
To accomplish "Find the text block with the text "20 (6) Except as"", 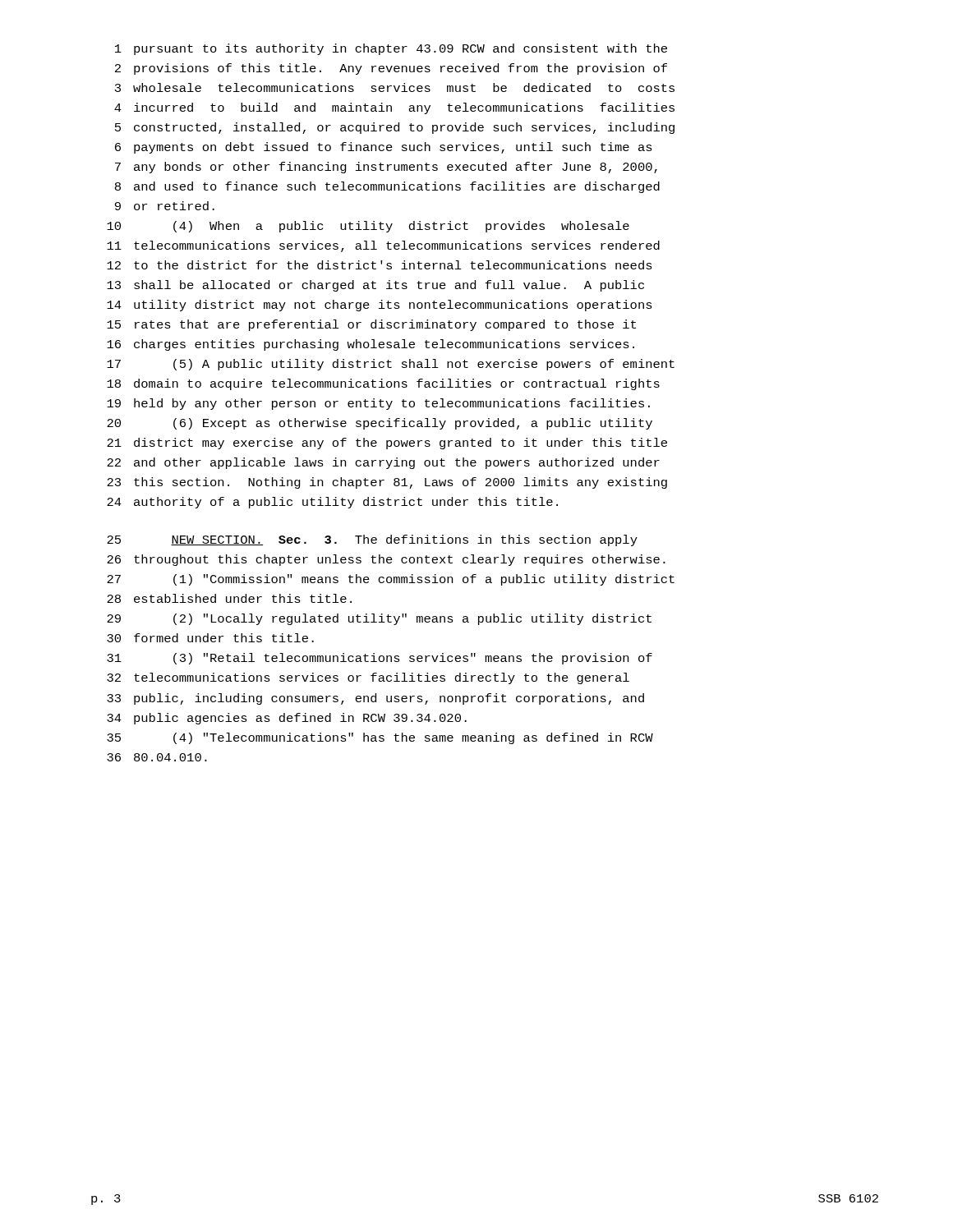I will pyautogui.click(x=485, y=463).
